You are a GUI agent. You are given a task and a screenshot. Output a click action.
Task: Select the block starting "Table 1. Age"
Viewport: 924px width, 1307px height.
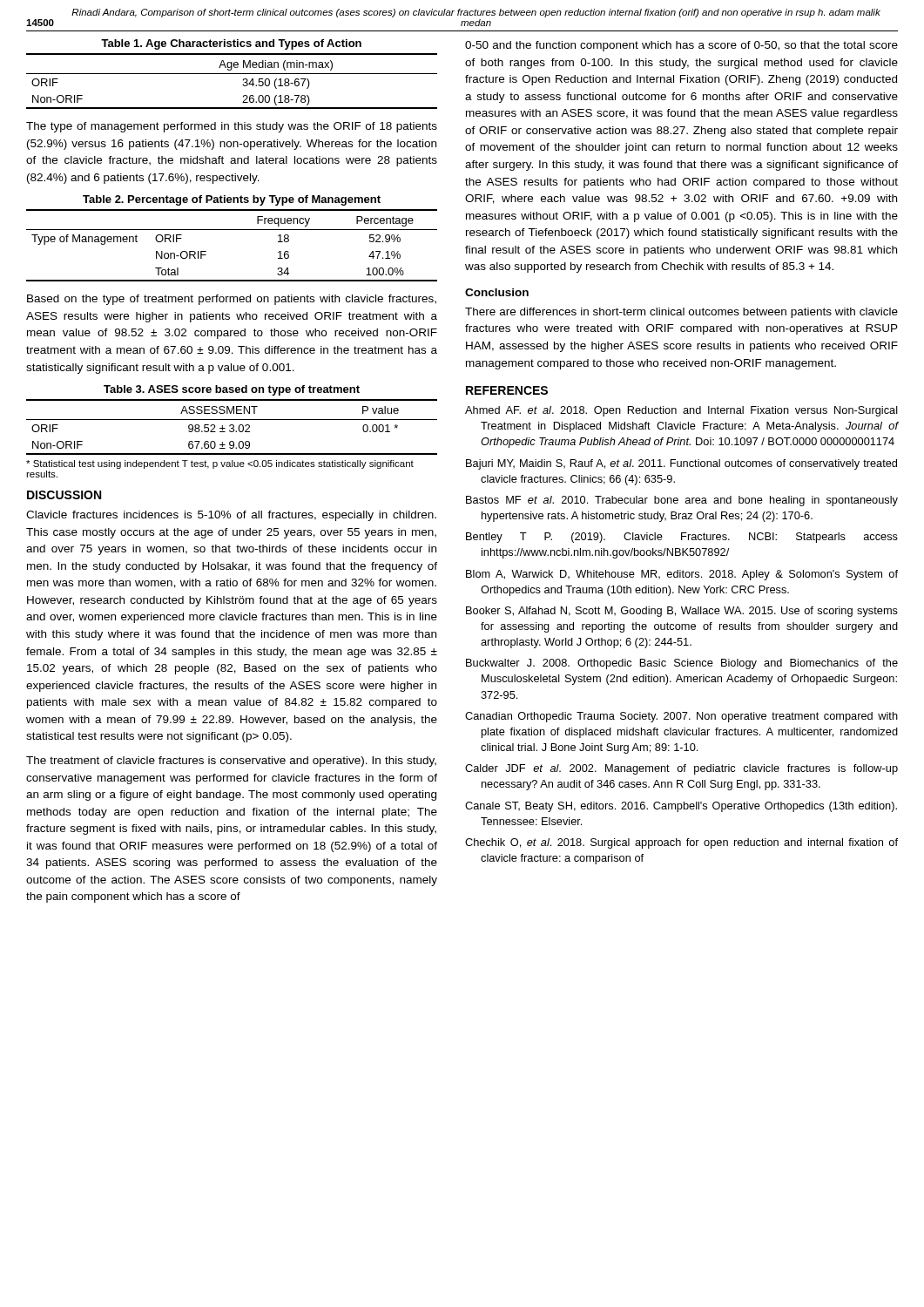pyautogui.click(x=232, y=43)
